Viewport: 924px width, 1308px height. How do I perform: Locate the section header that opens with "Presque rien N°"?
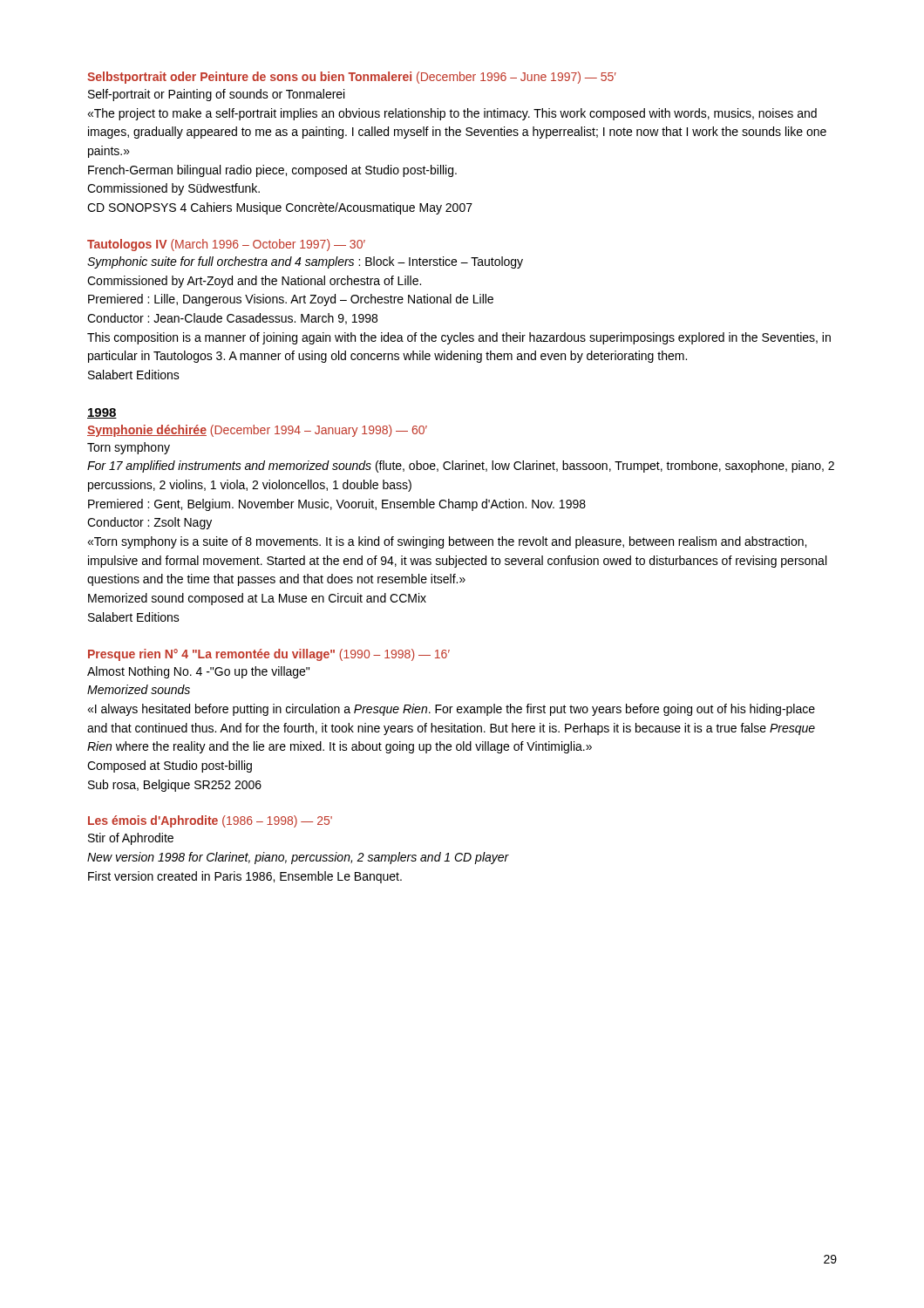pos(268,654)
